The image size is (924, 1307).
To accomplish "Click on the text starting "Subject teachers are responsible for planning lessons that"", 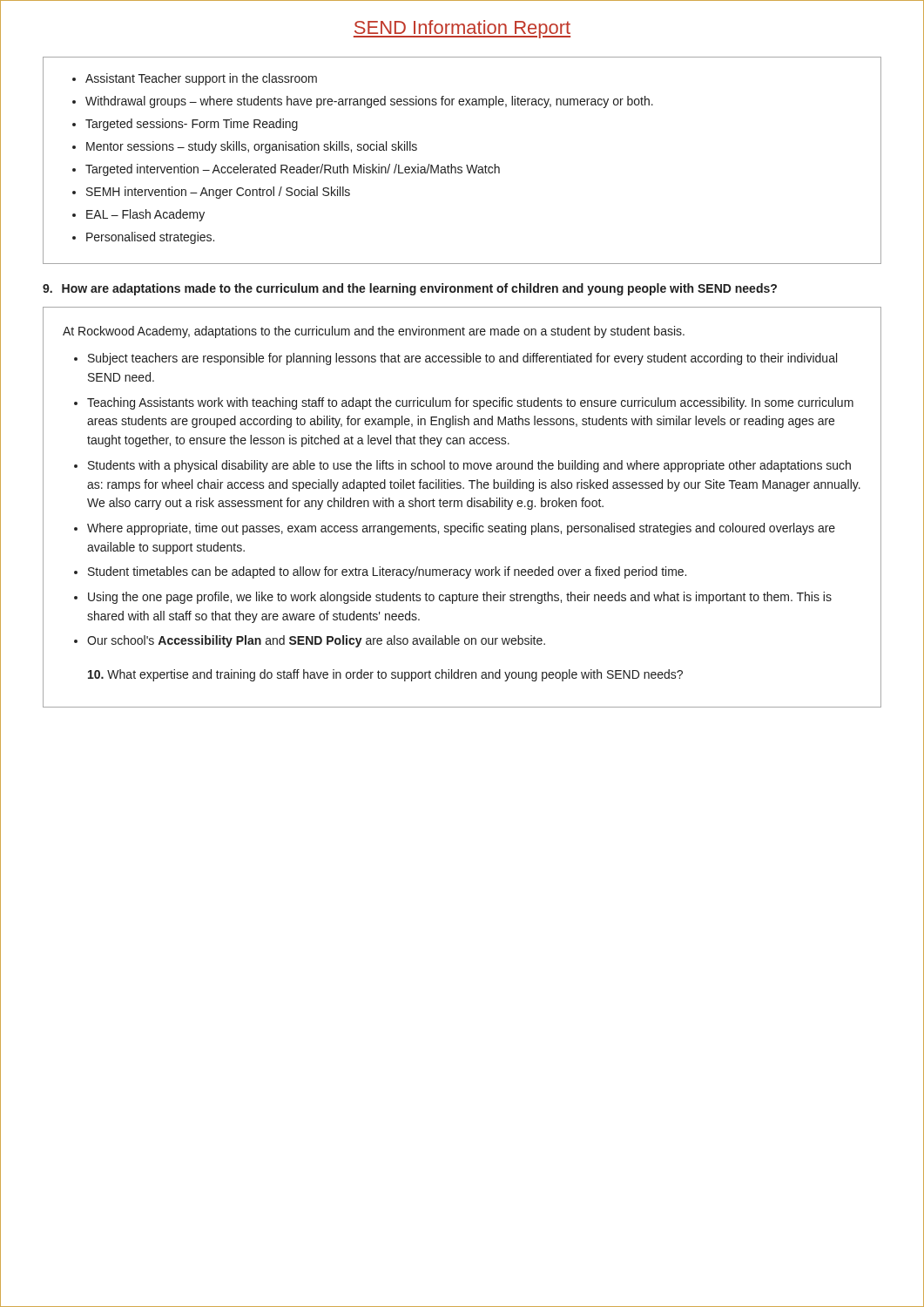I will (462, 368).
